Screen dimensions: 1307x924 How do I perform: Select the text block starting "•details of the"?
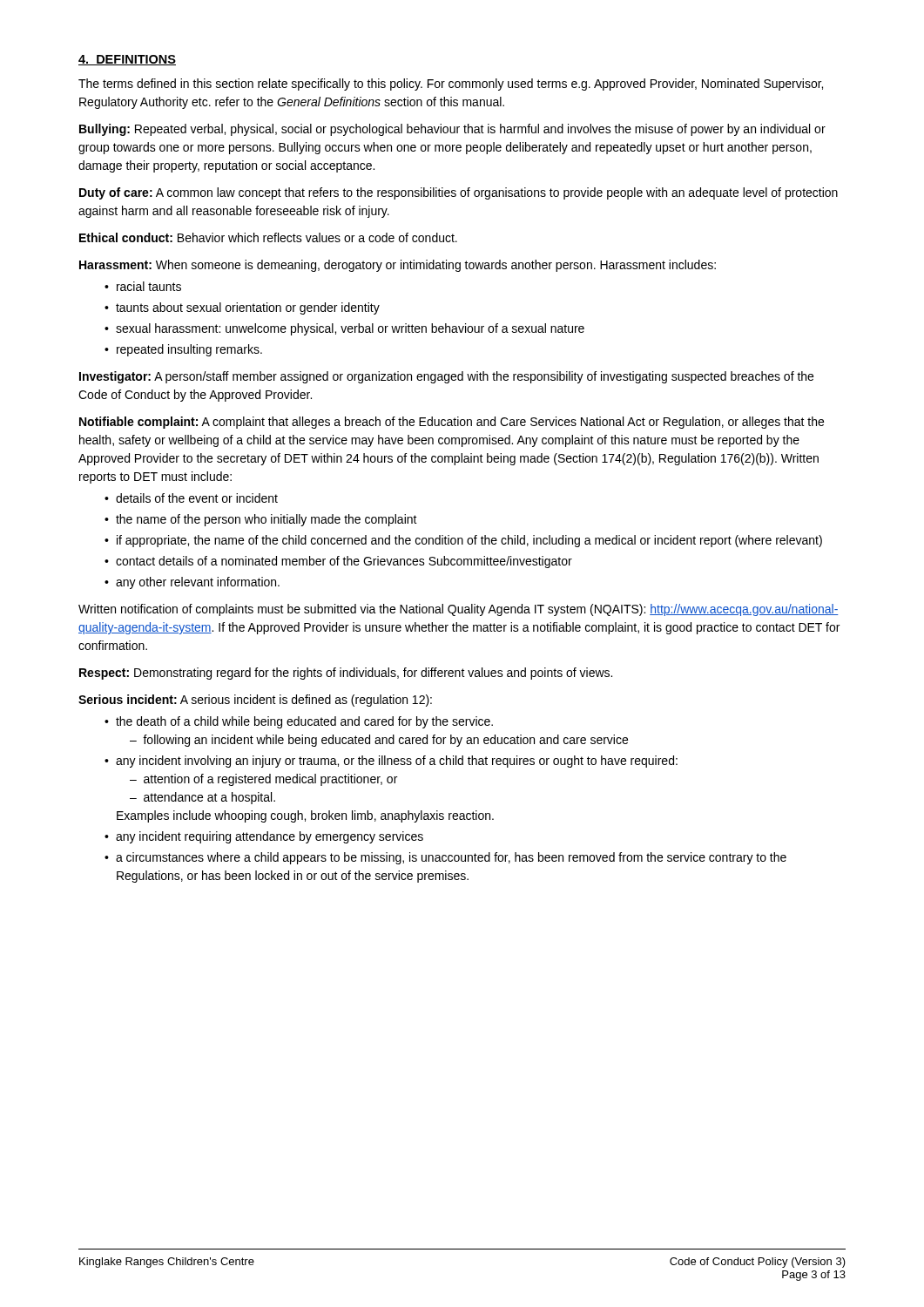pos(191,499)
